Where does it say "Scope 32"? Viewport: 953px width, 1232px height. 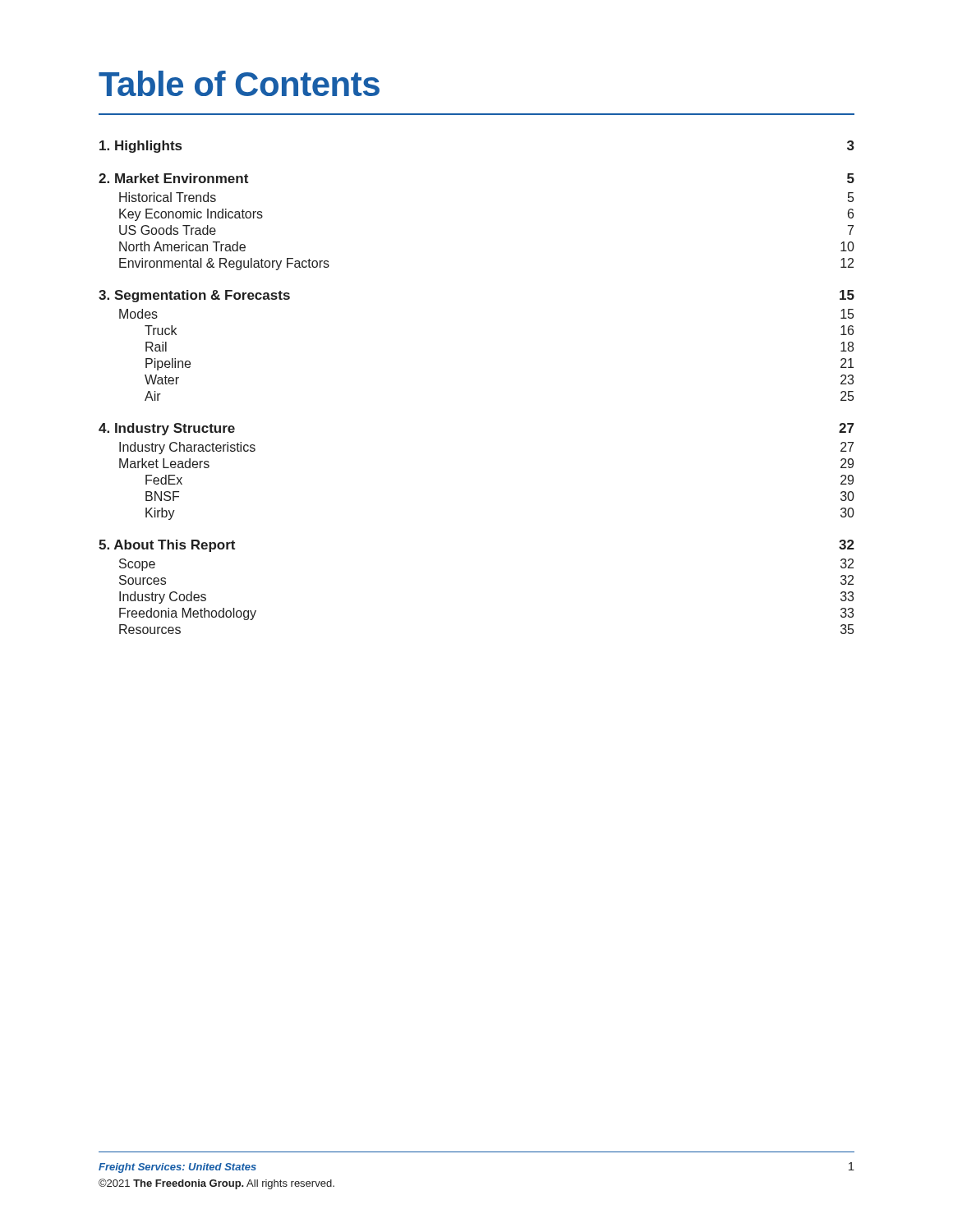(135, 565)
